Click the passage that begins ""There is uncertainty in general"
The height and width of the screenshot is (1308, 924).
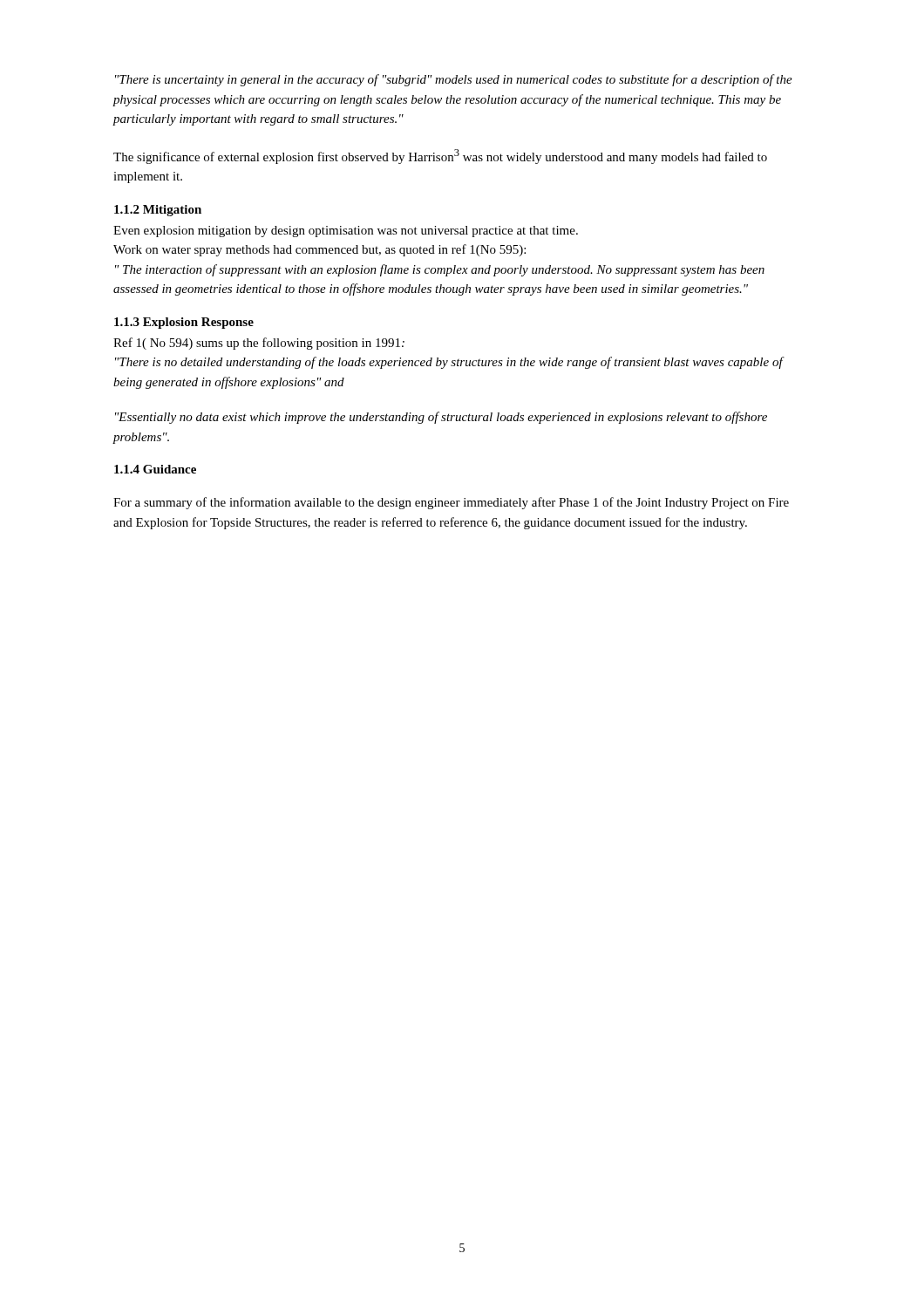453,99
